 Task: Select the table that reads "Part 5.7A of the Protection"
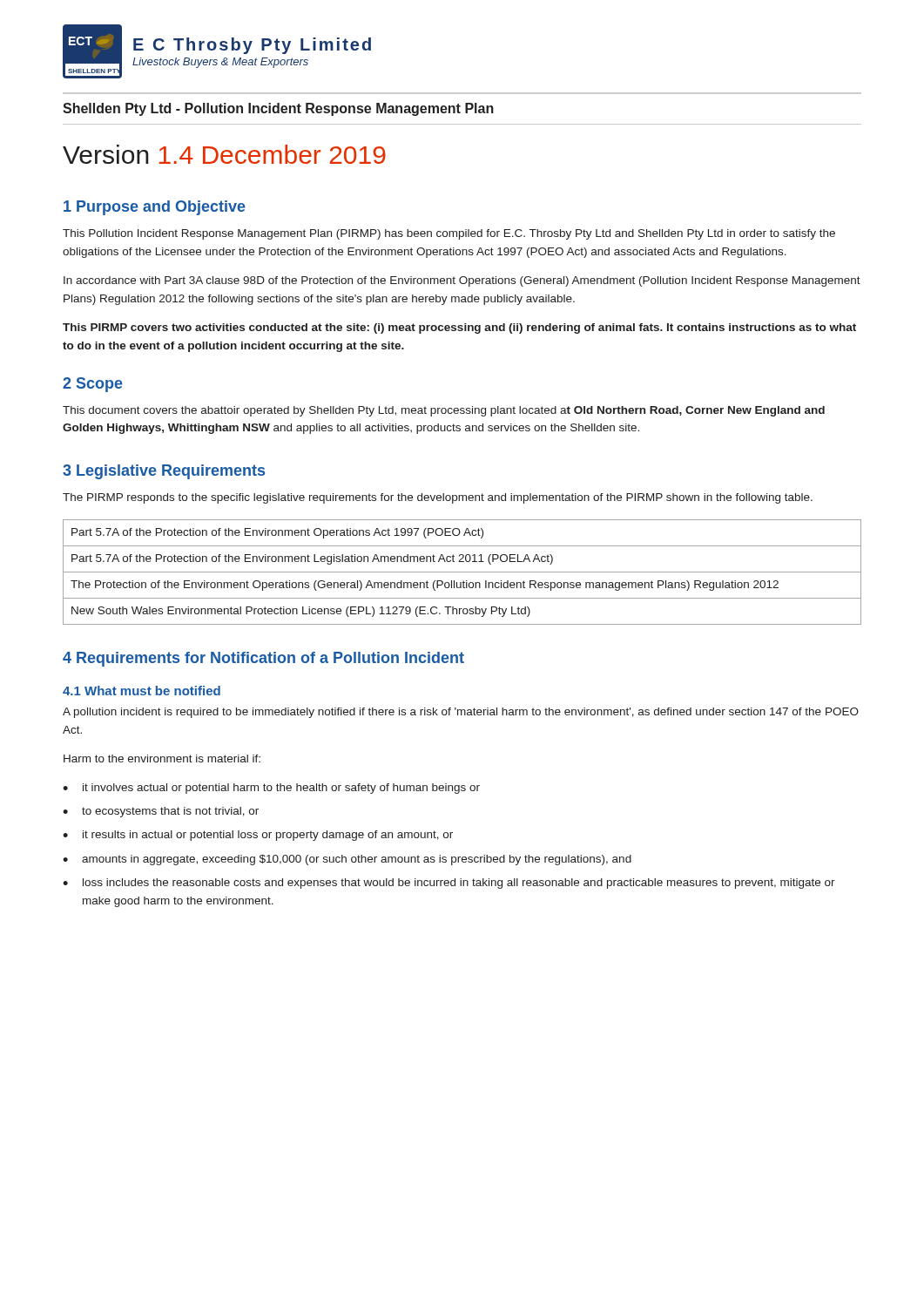[462, 572]
